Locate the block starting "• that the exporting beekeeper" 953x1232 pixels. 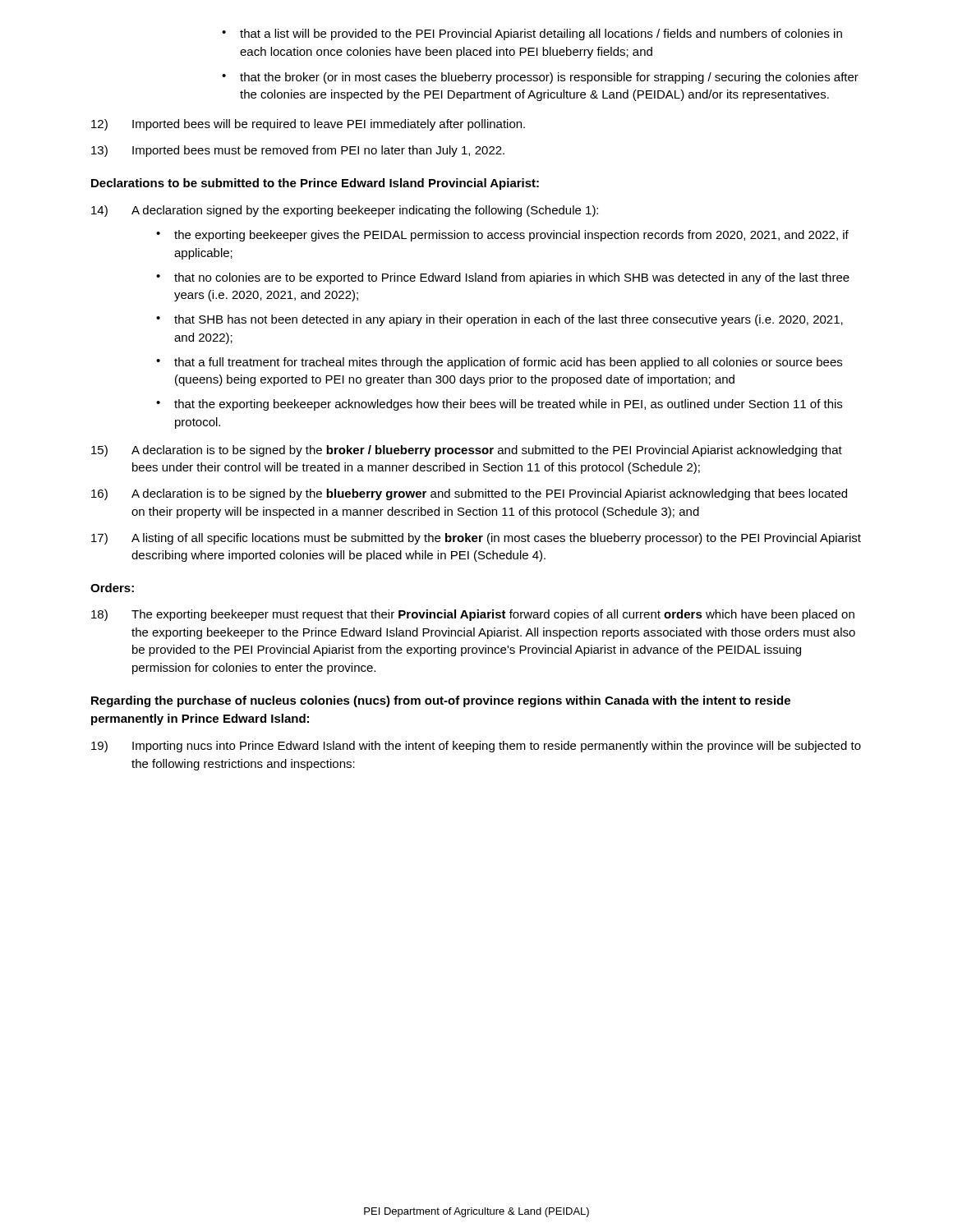pyautogui.click(x=509, y=413)
